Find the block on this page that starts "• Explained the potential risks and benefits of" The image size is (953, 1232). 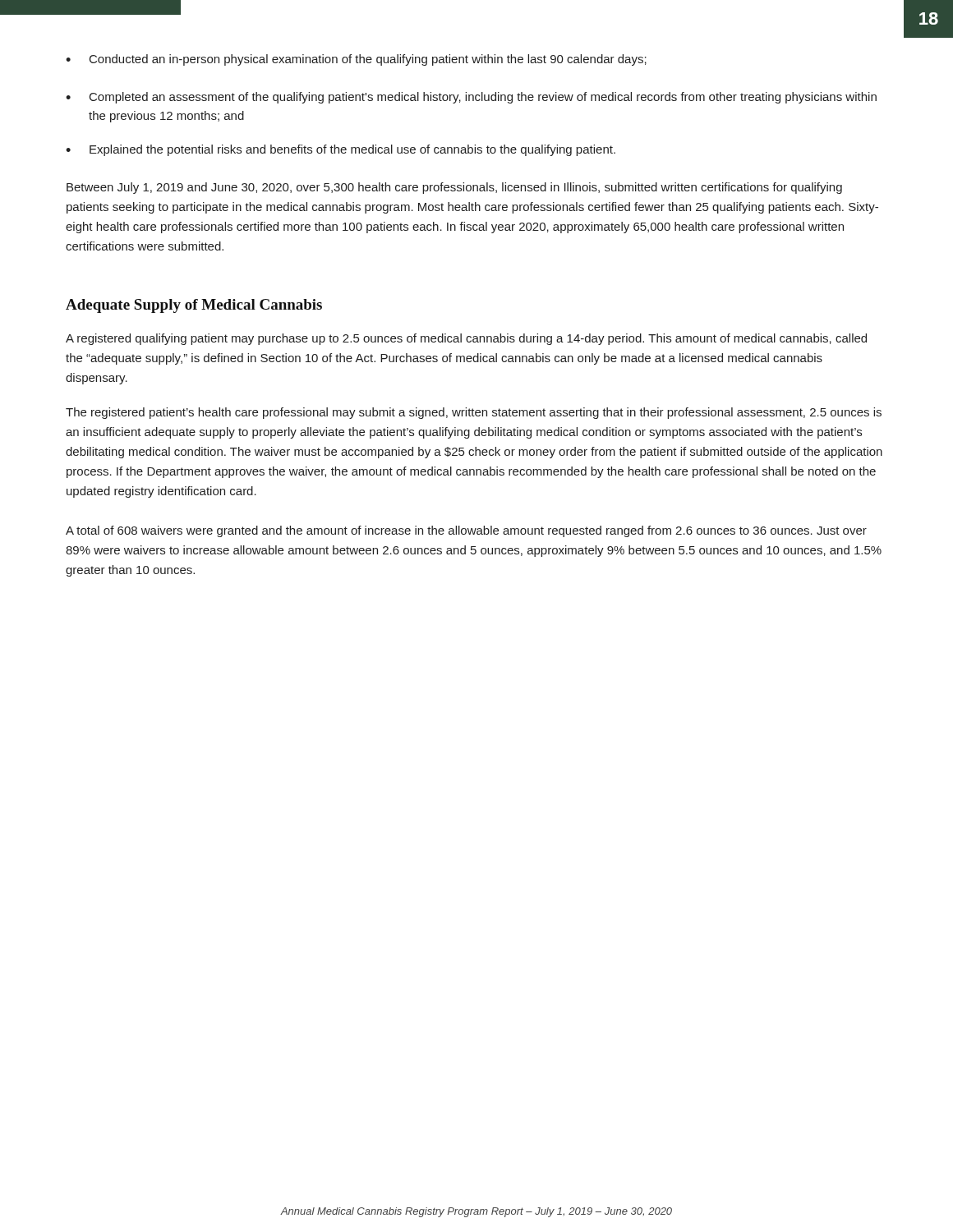point(476,151)
